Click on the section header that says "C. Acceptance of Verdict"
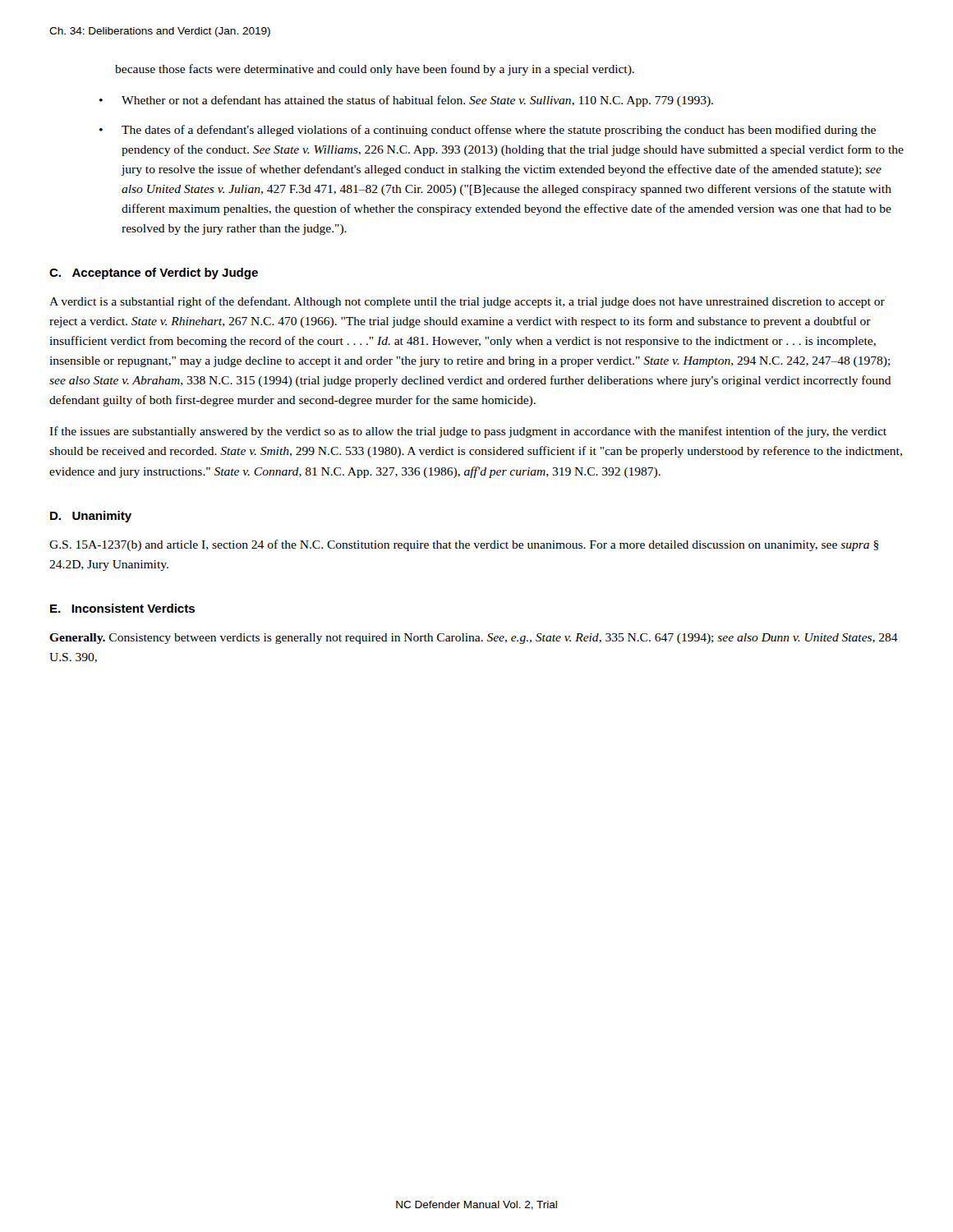 click(x=154, y=272)
